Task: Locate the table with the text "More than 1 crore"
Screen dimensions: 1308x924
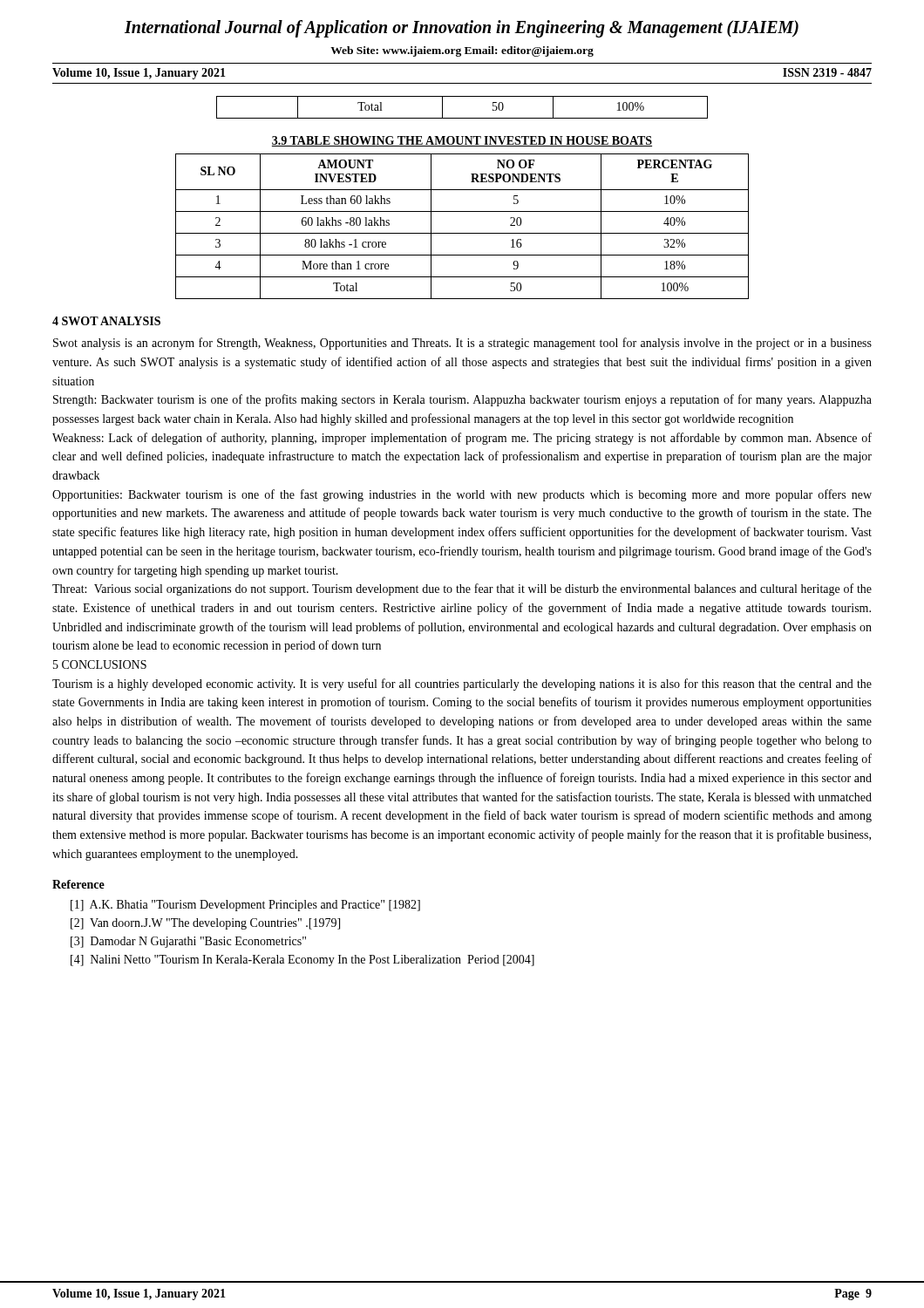Action: pos(462,226)
